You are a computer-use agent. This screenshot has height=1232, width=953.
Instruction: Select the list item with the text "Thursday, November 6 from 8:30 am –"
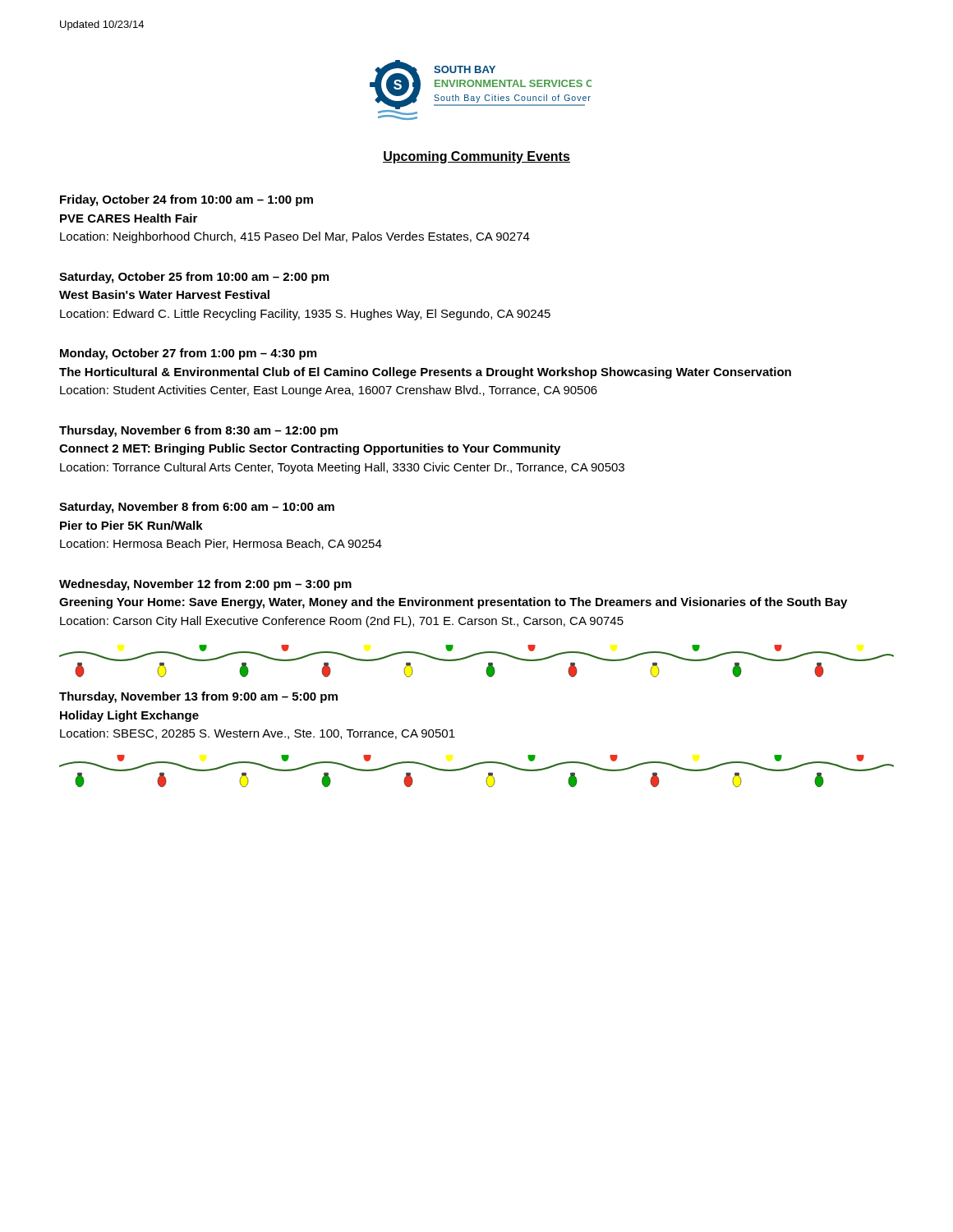click(476, 449)
